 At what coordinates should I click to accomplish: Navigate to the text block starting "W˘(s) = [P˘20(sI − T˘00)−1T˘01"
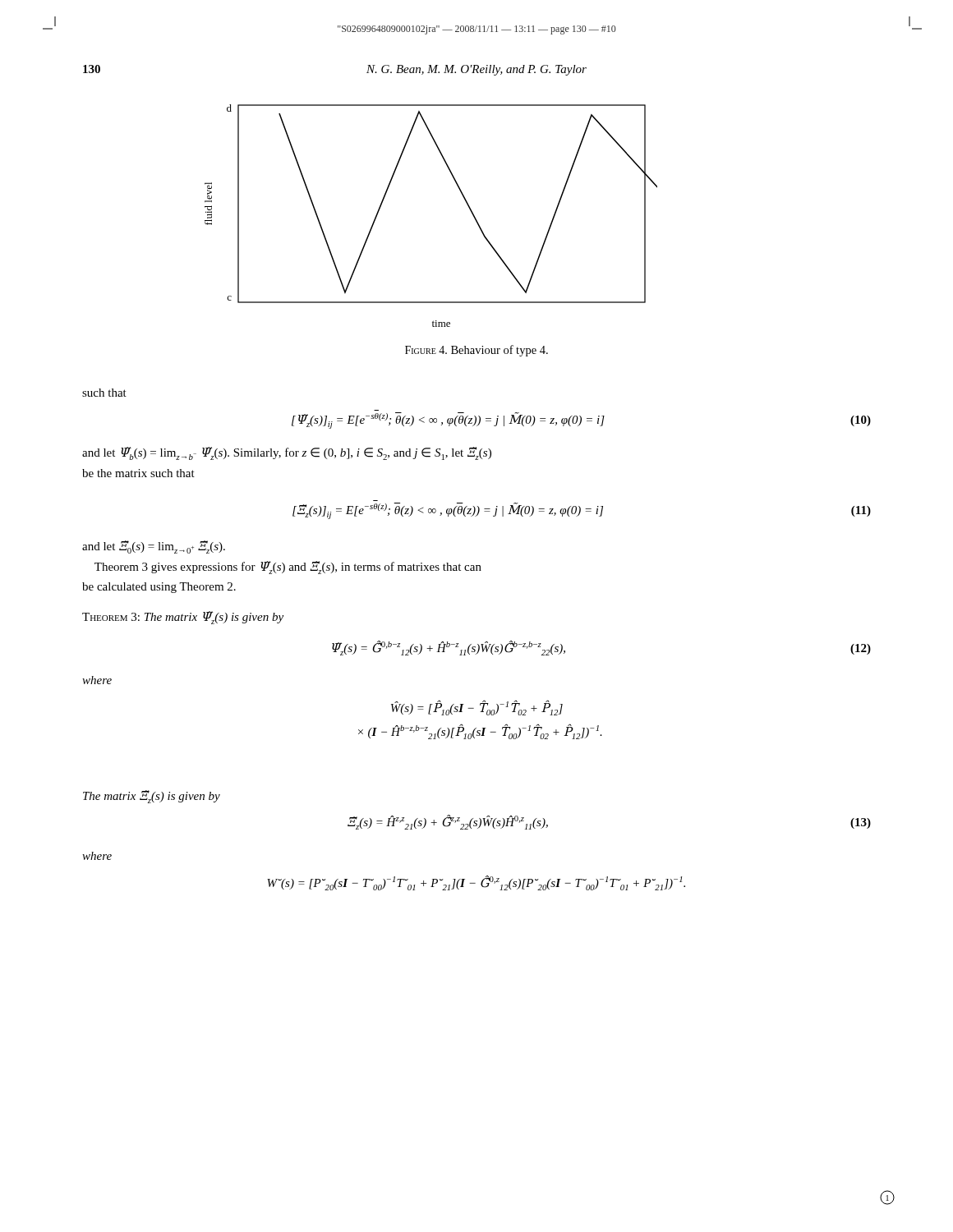pyautogui.click(x=476, y=883)
